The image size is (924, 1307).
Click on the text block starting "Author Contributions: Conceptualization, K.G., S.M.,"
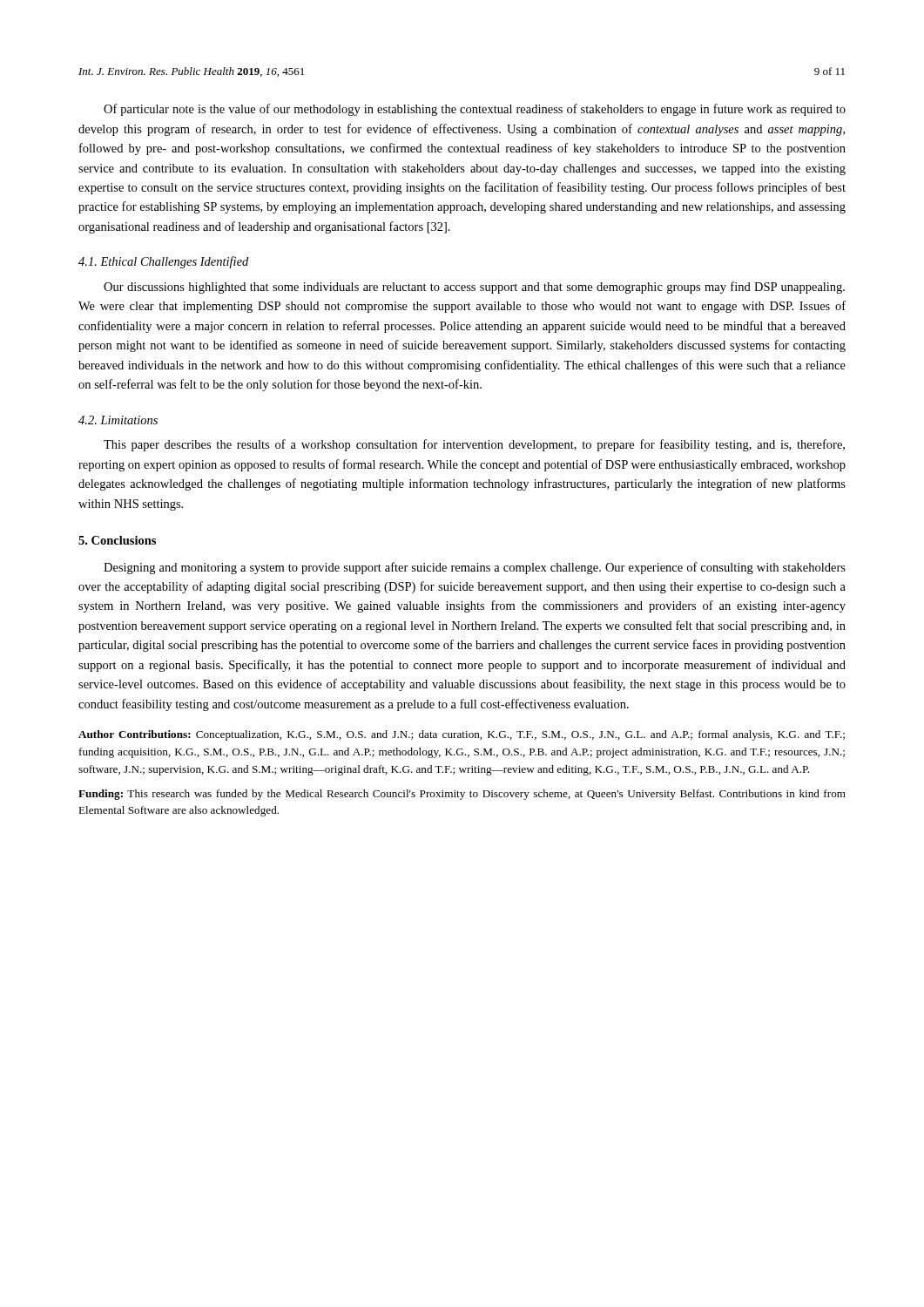(x=462, y=752)
